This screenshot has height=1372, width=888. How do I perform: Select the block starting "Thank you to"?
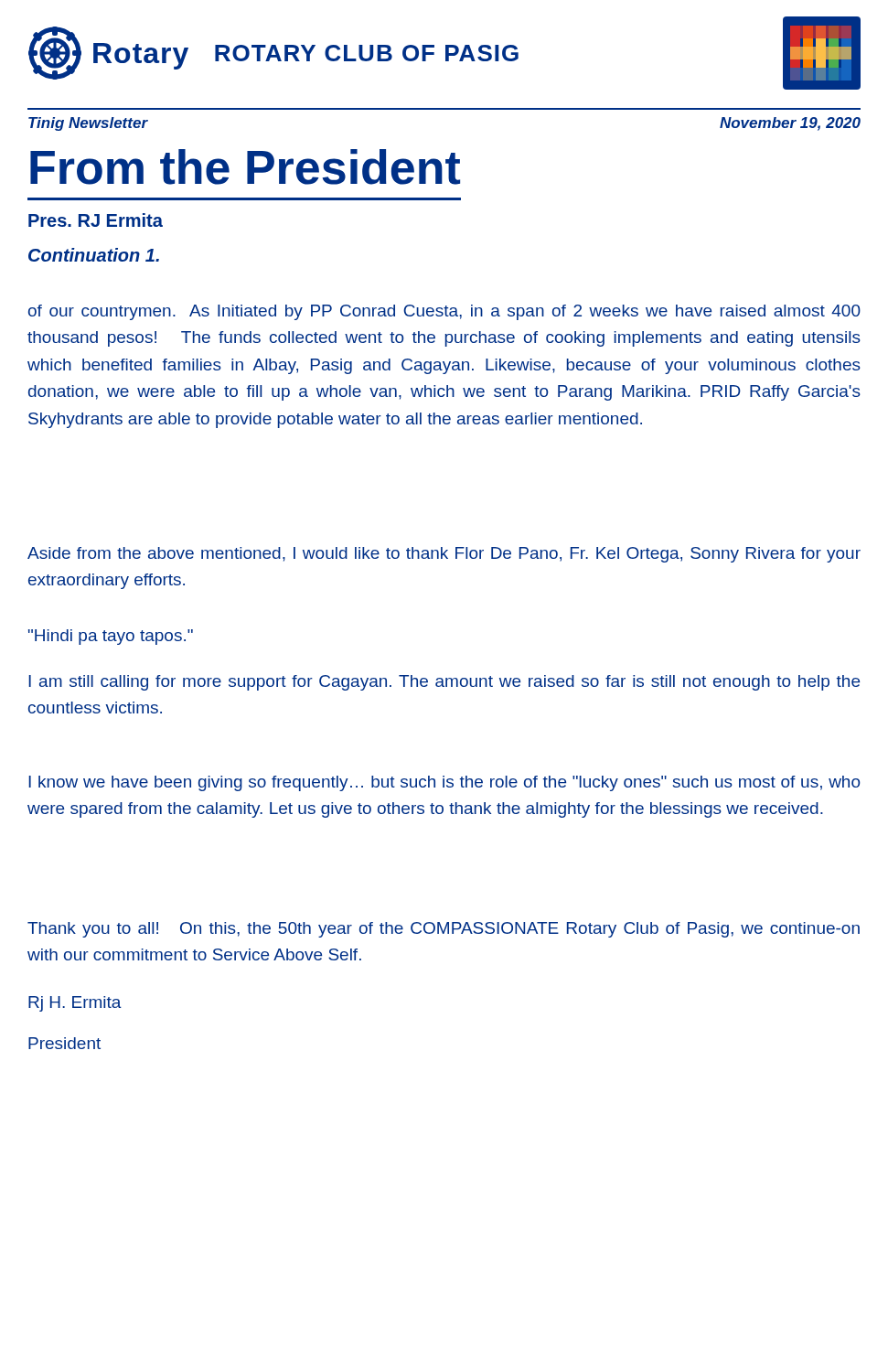444,941
